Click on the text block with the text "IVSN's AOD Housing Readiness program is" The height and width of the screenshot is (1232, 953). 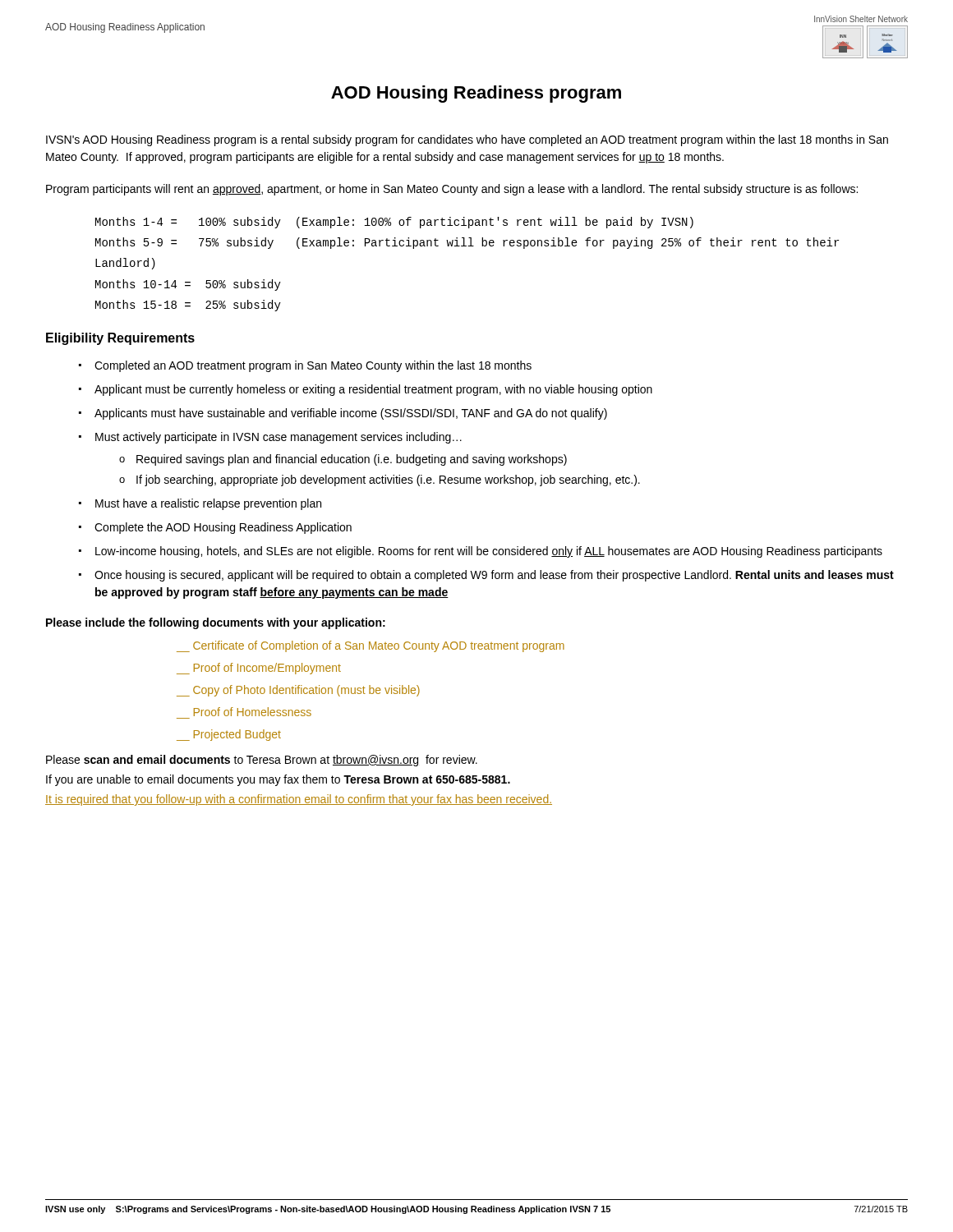(x=467, y=148)
